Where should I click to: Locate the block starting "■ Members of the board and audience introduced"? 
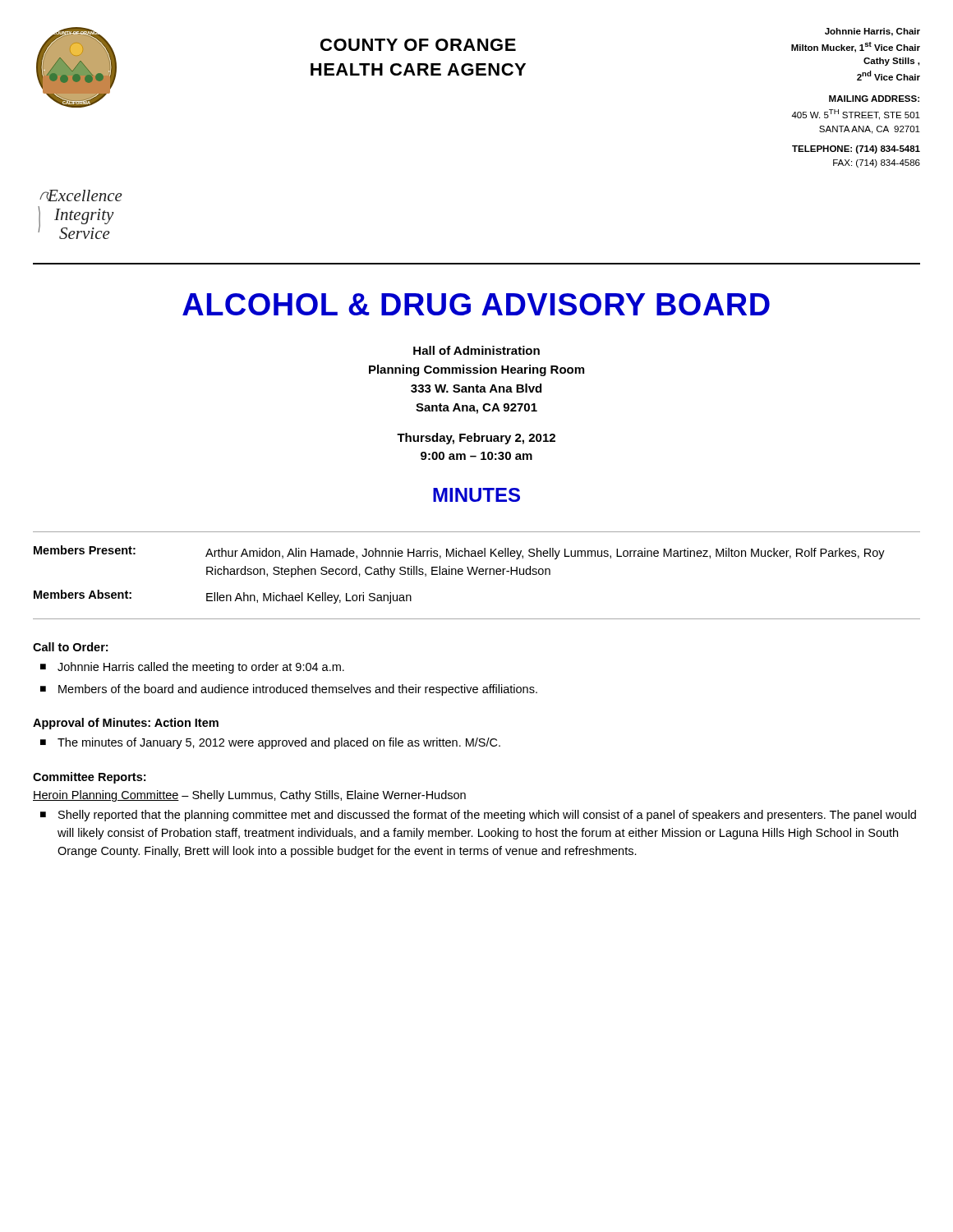pyautogui.click(x=480, y=690)
